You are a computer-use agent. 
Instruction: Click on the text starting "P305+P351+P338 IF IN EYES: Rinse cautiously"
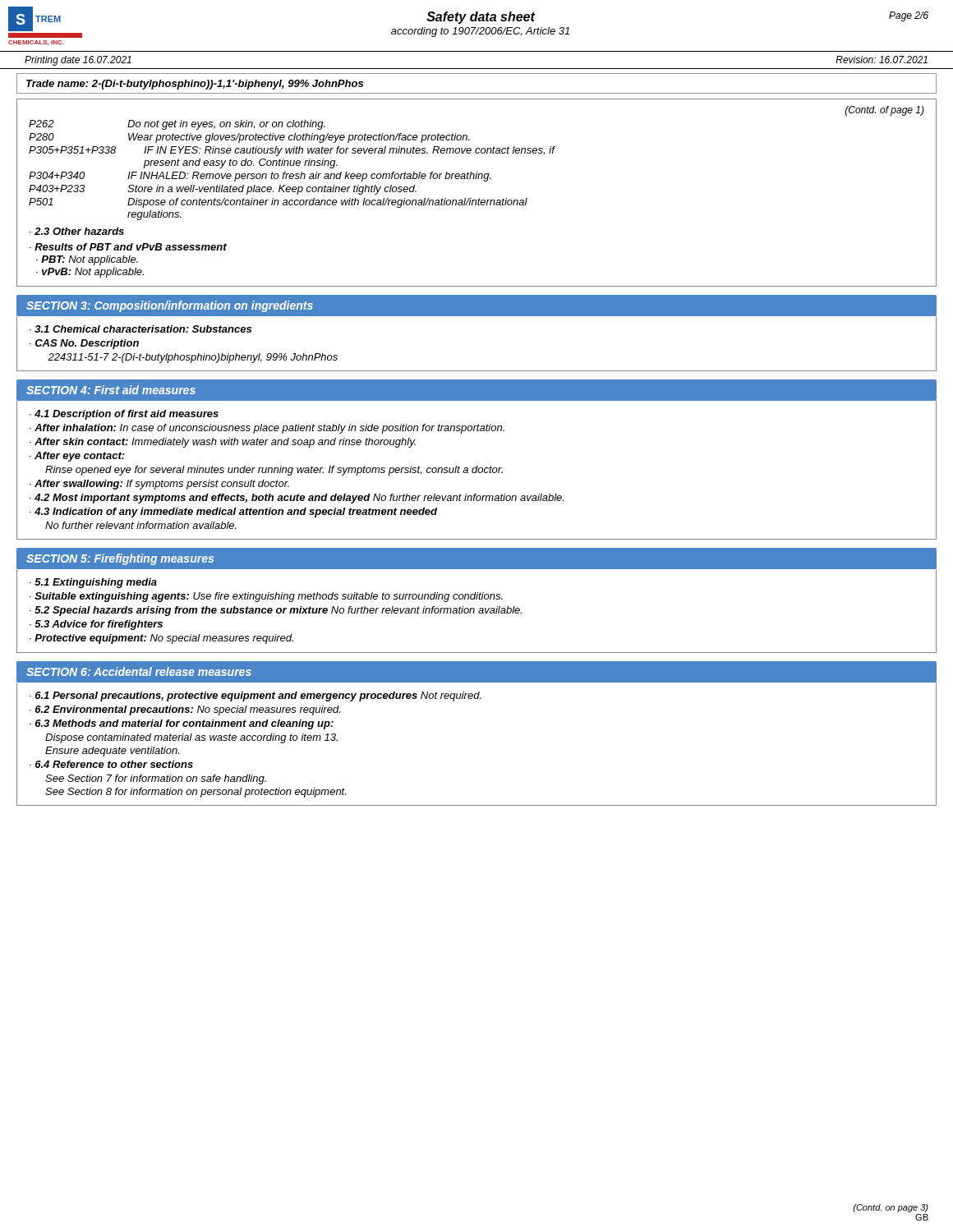(476, 156)
